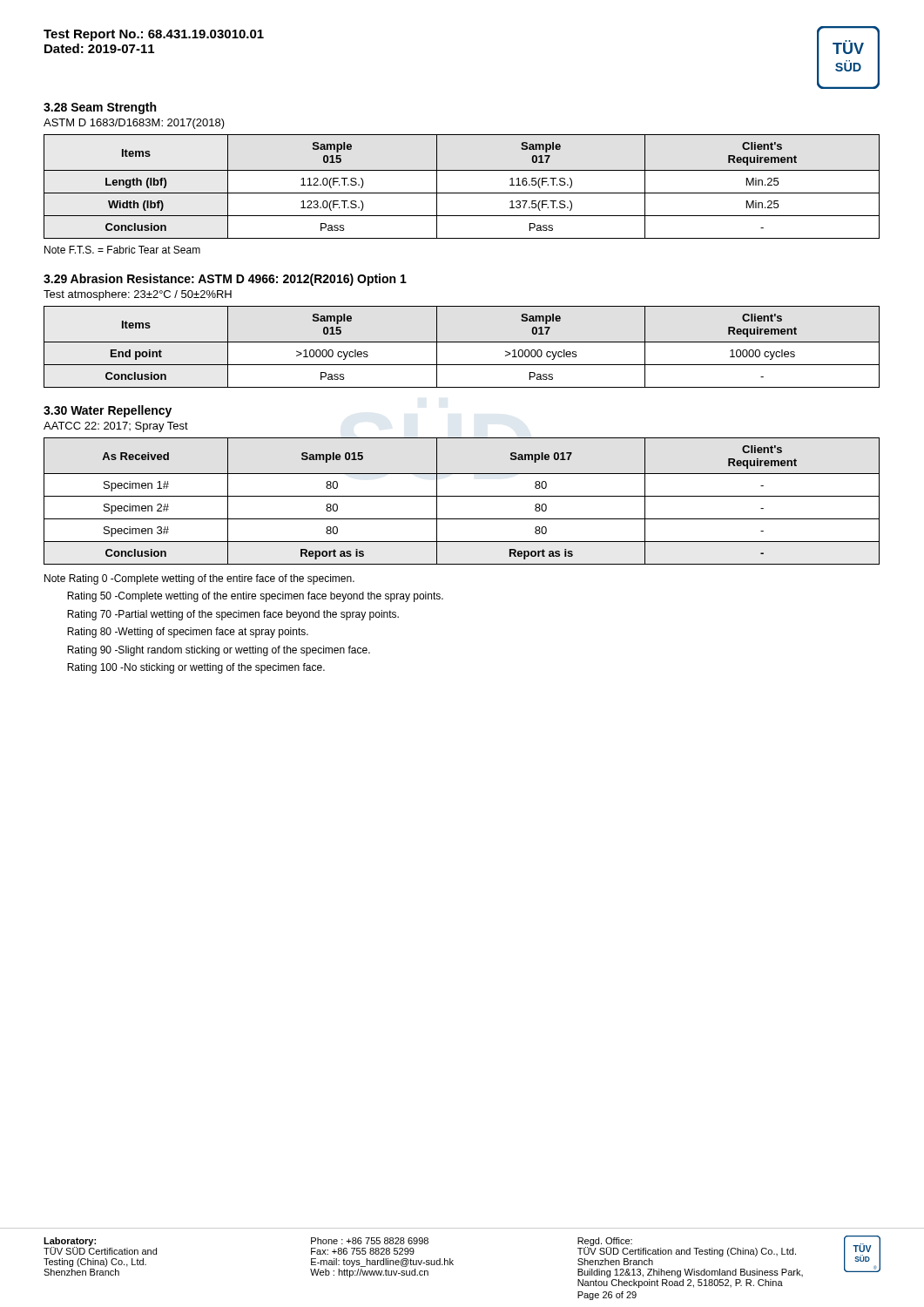Image resolution: width=924 pixels, height=1307 pixels.
Task: Locate the block starting "AATCC 22: 2017; Spray Test"
Action: 116,426
